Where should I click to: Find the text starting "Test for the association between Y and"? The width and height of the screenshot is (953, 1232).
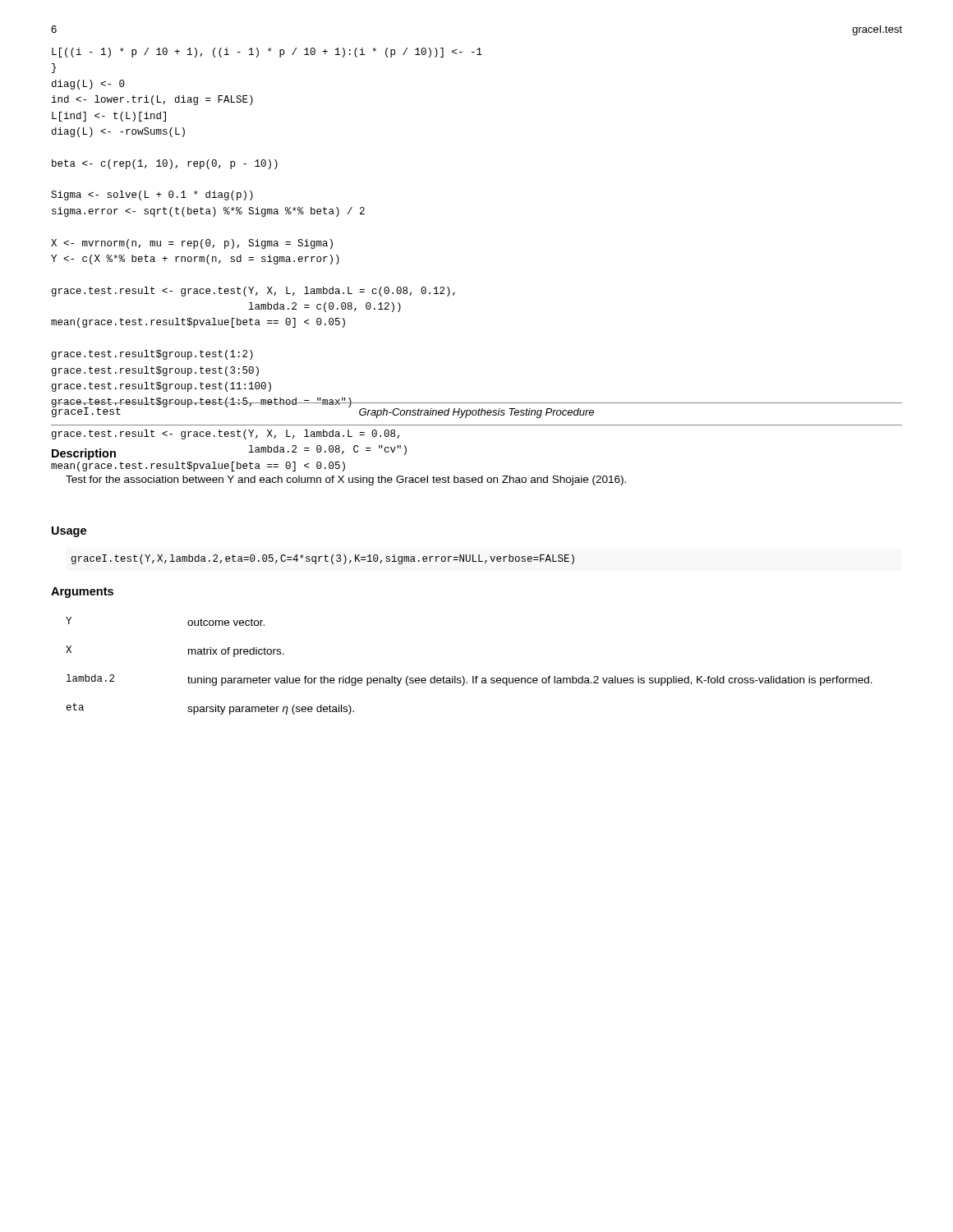click(x=346, y=479)
